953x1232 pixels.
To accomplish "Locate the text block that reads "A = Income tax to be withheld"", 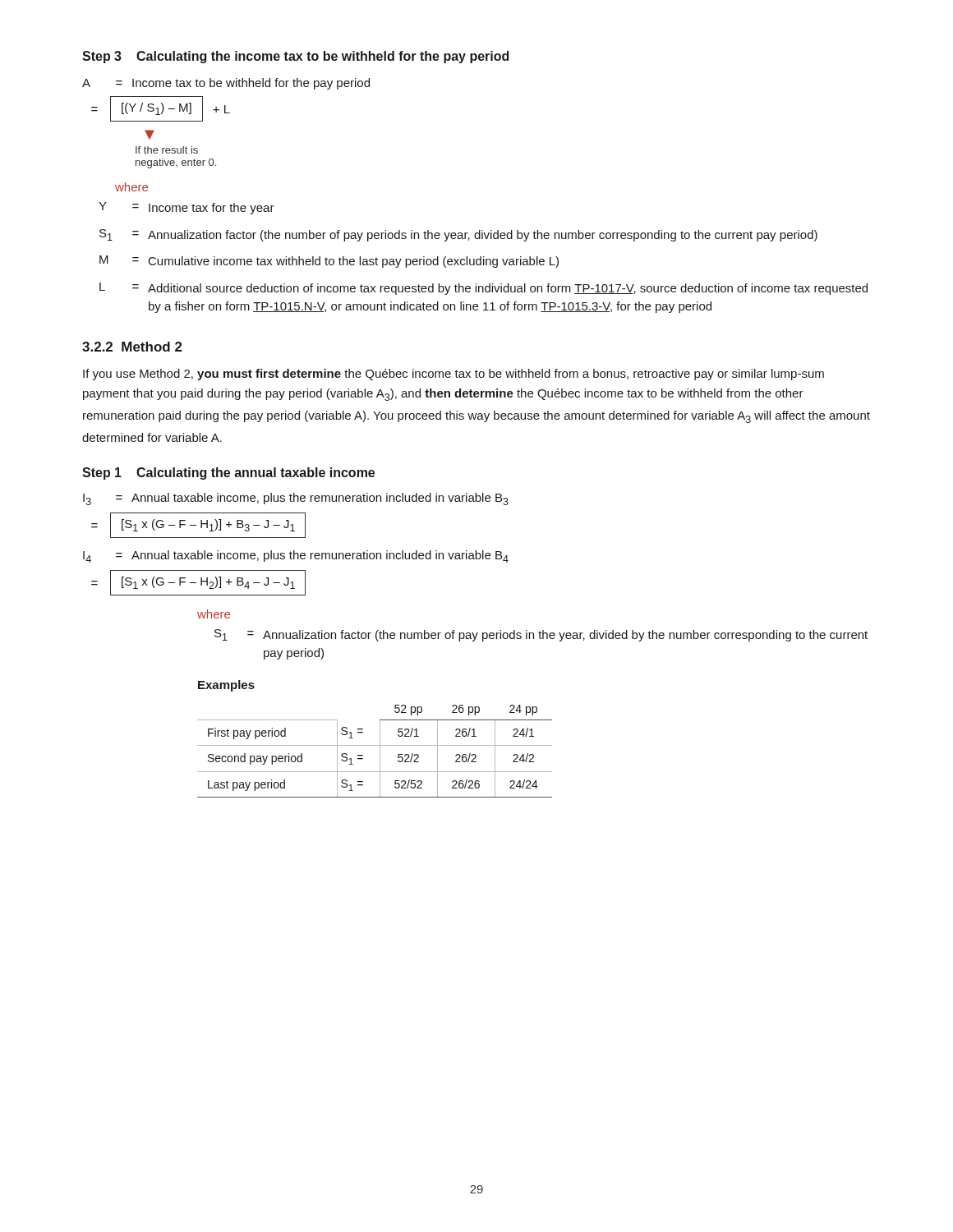I will [x=226, y=83].
